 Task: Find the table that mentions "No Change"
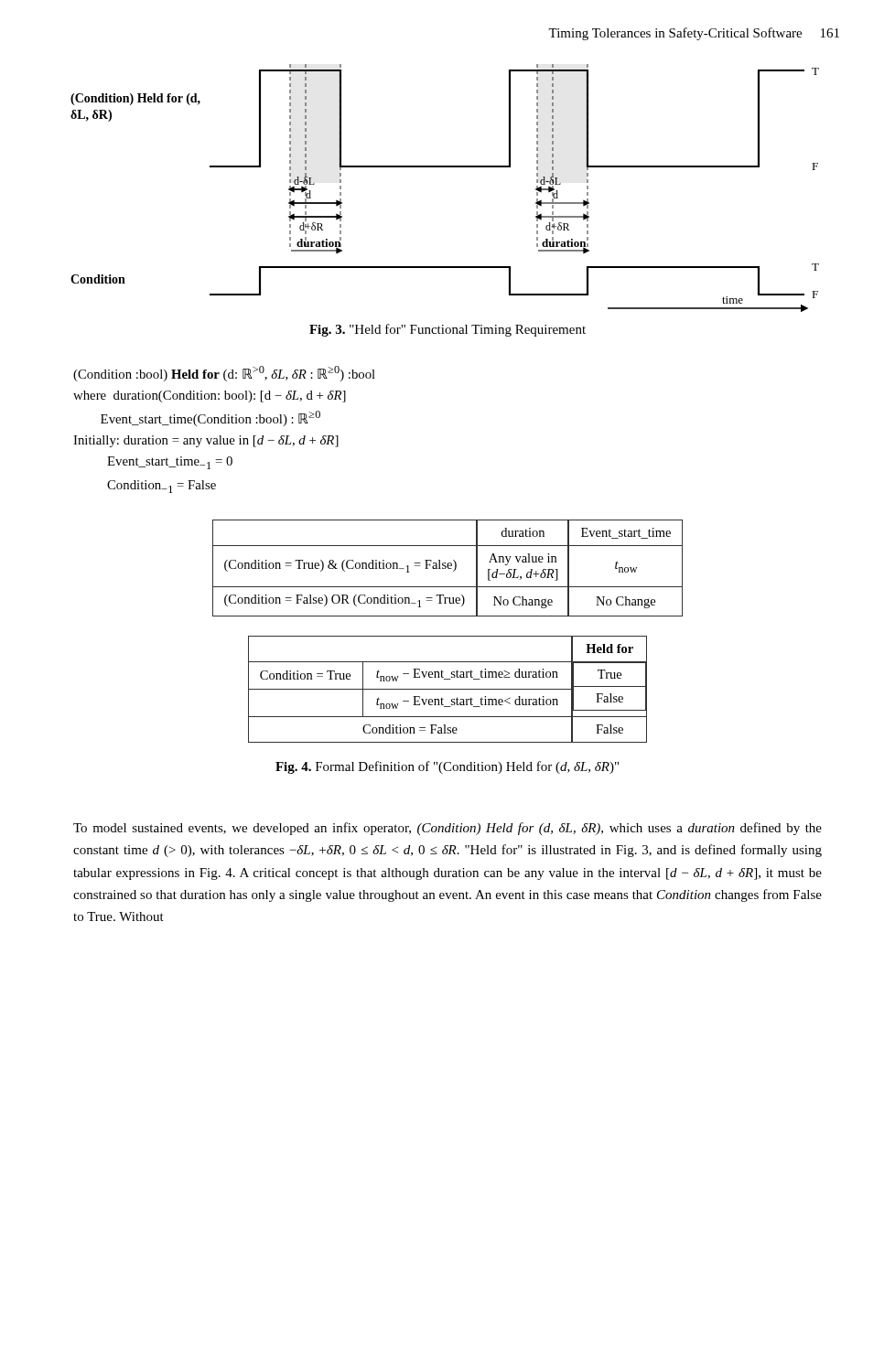[448, 568]
